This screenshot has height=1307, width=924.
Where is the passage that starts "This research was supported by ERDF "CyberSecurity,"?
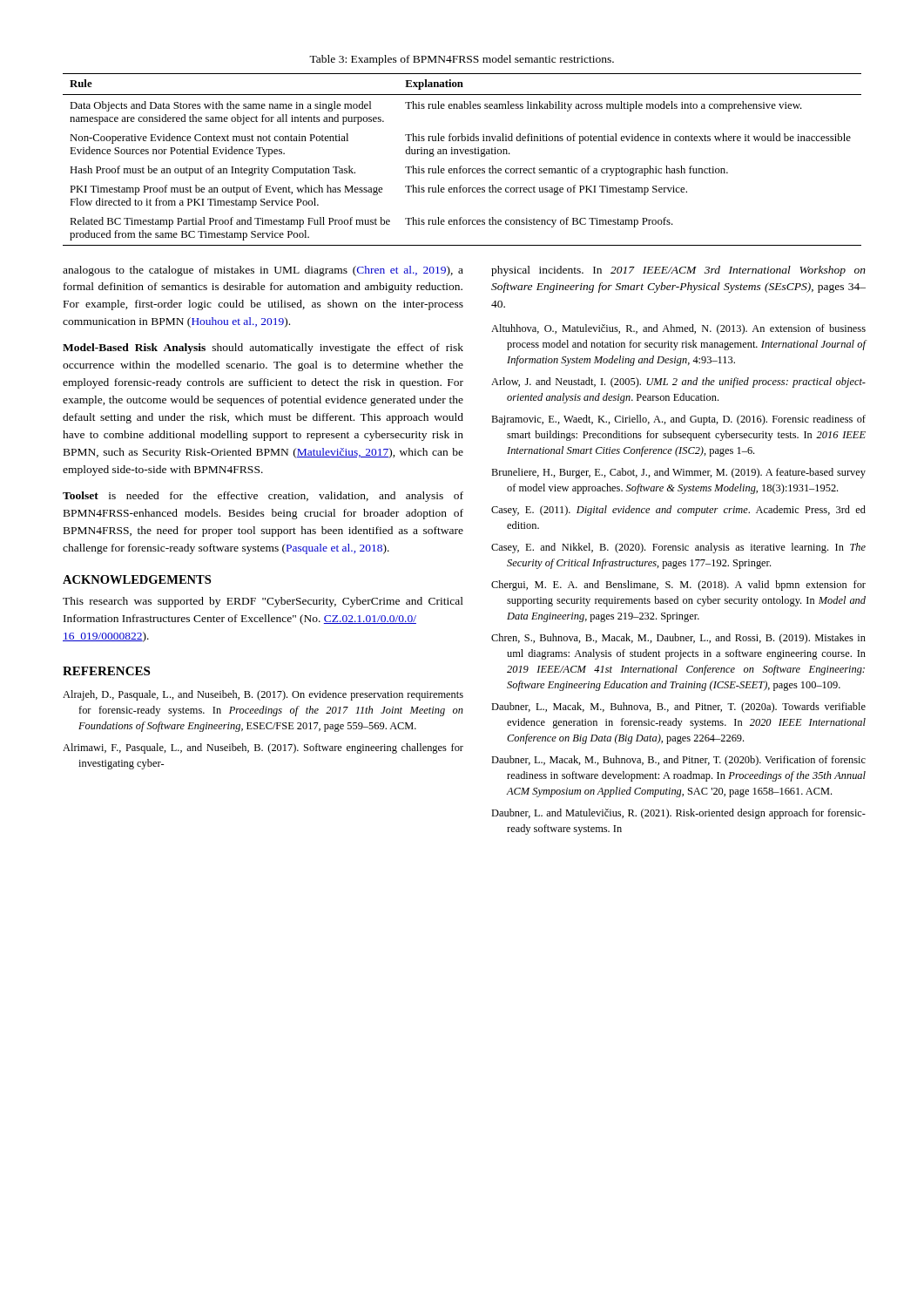[263, 618]
